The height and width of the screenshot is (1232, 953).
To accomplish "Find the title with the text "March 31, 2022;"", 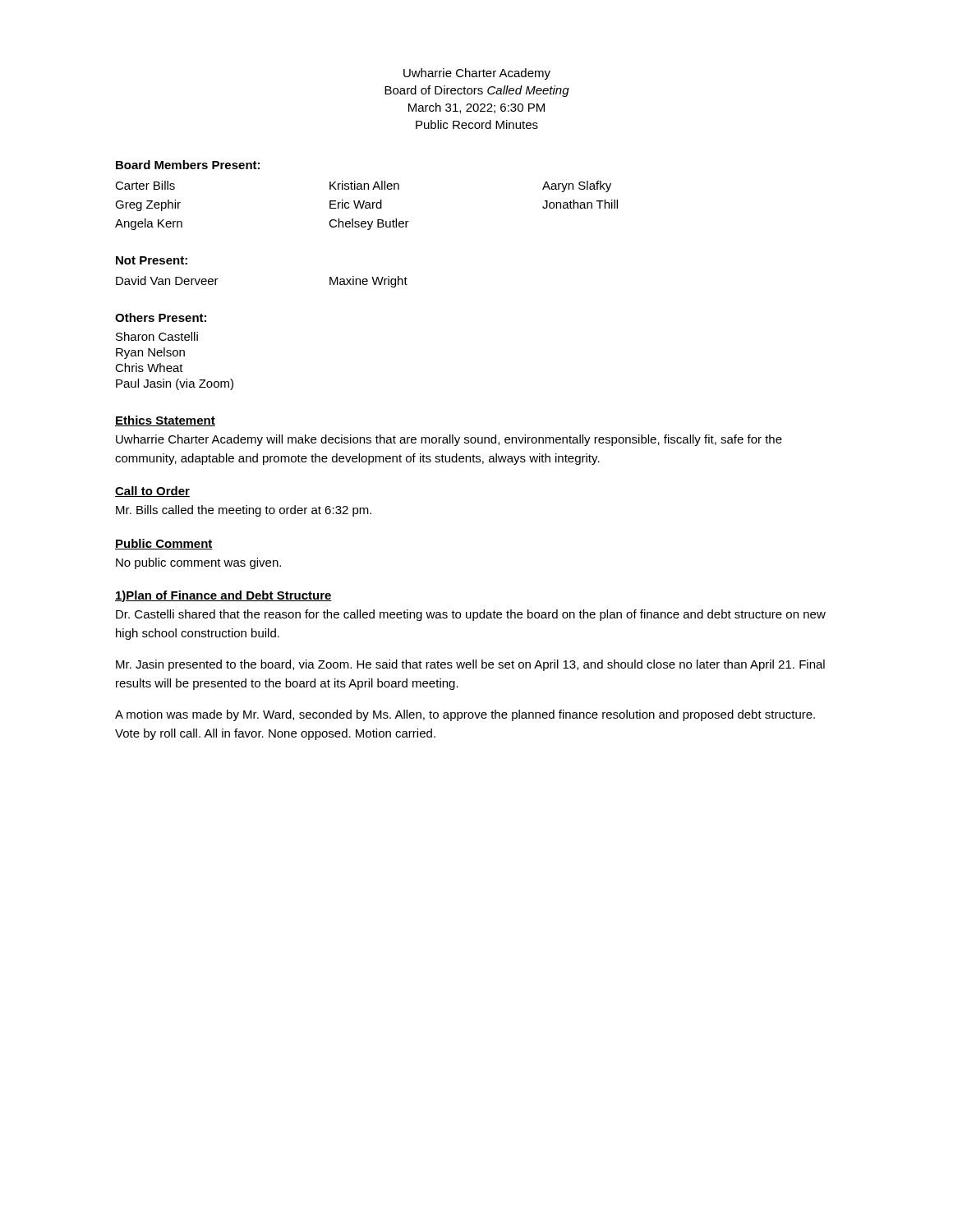I will tap(476, 107).
